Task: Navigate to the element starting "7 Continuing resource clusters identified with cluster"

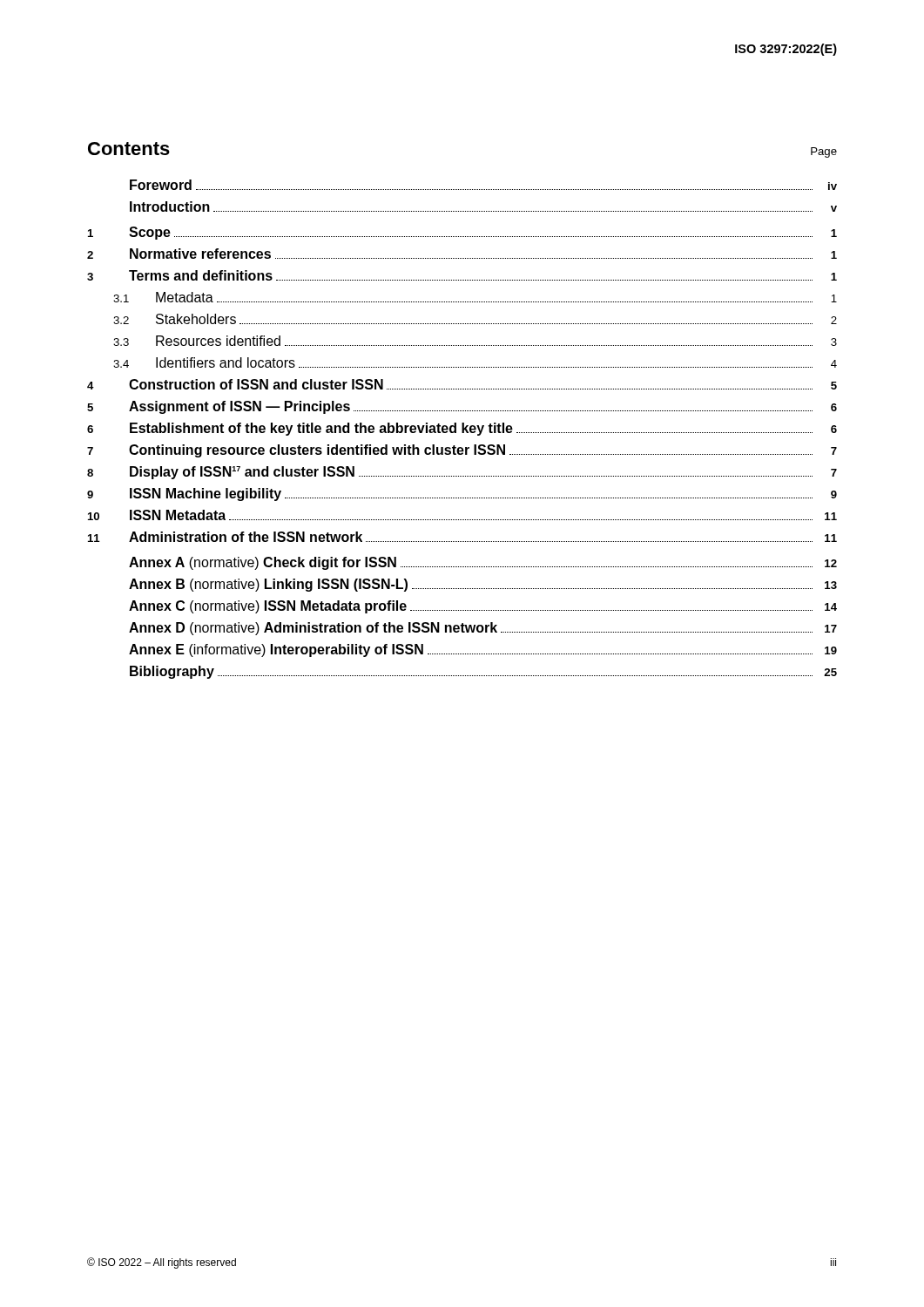Action: pyautogui.click(x=462, y=450)
